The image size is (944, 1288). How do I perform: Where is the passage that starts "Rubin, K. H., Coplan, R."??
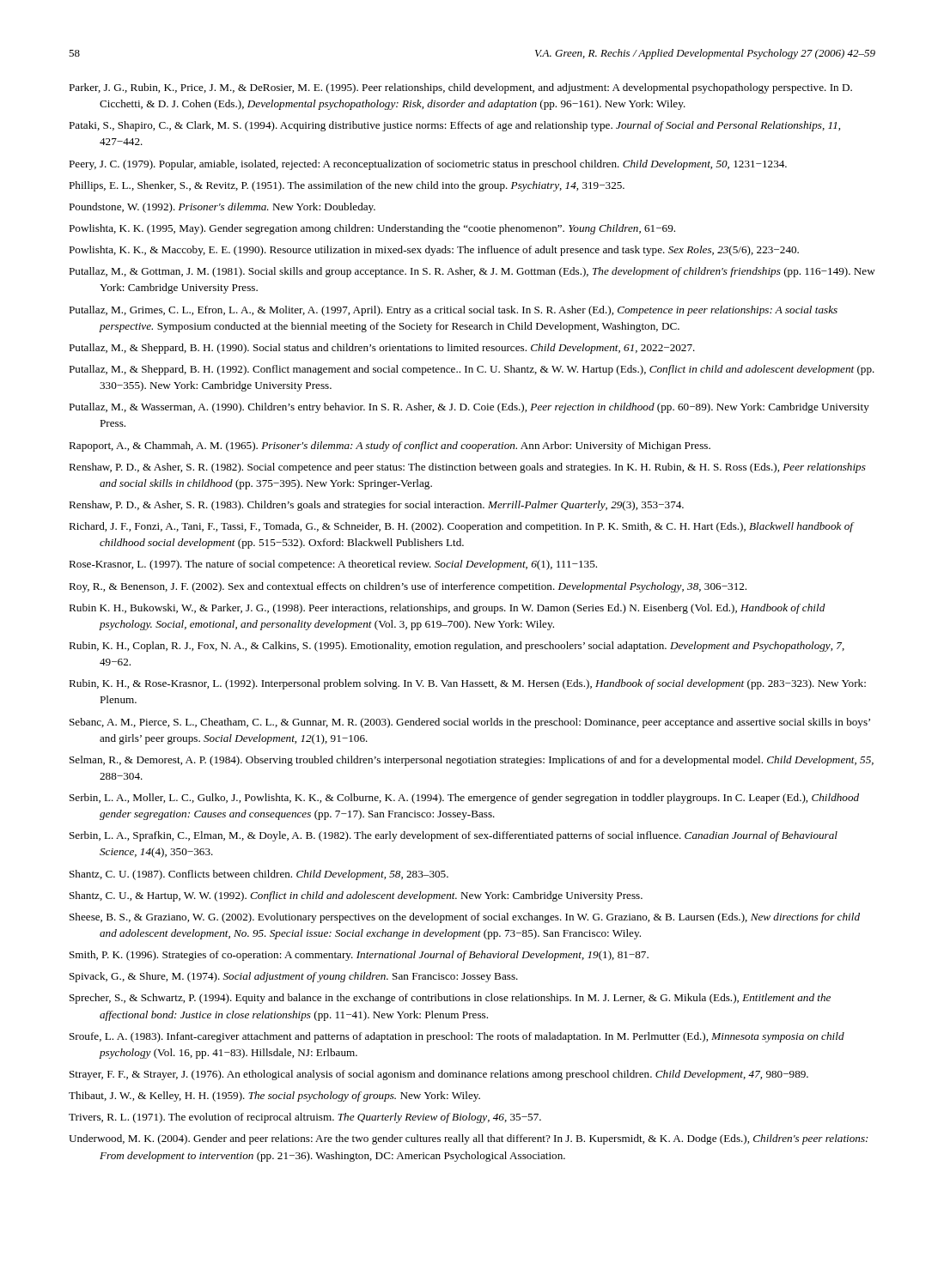[457, 653]
